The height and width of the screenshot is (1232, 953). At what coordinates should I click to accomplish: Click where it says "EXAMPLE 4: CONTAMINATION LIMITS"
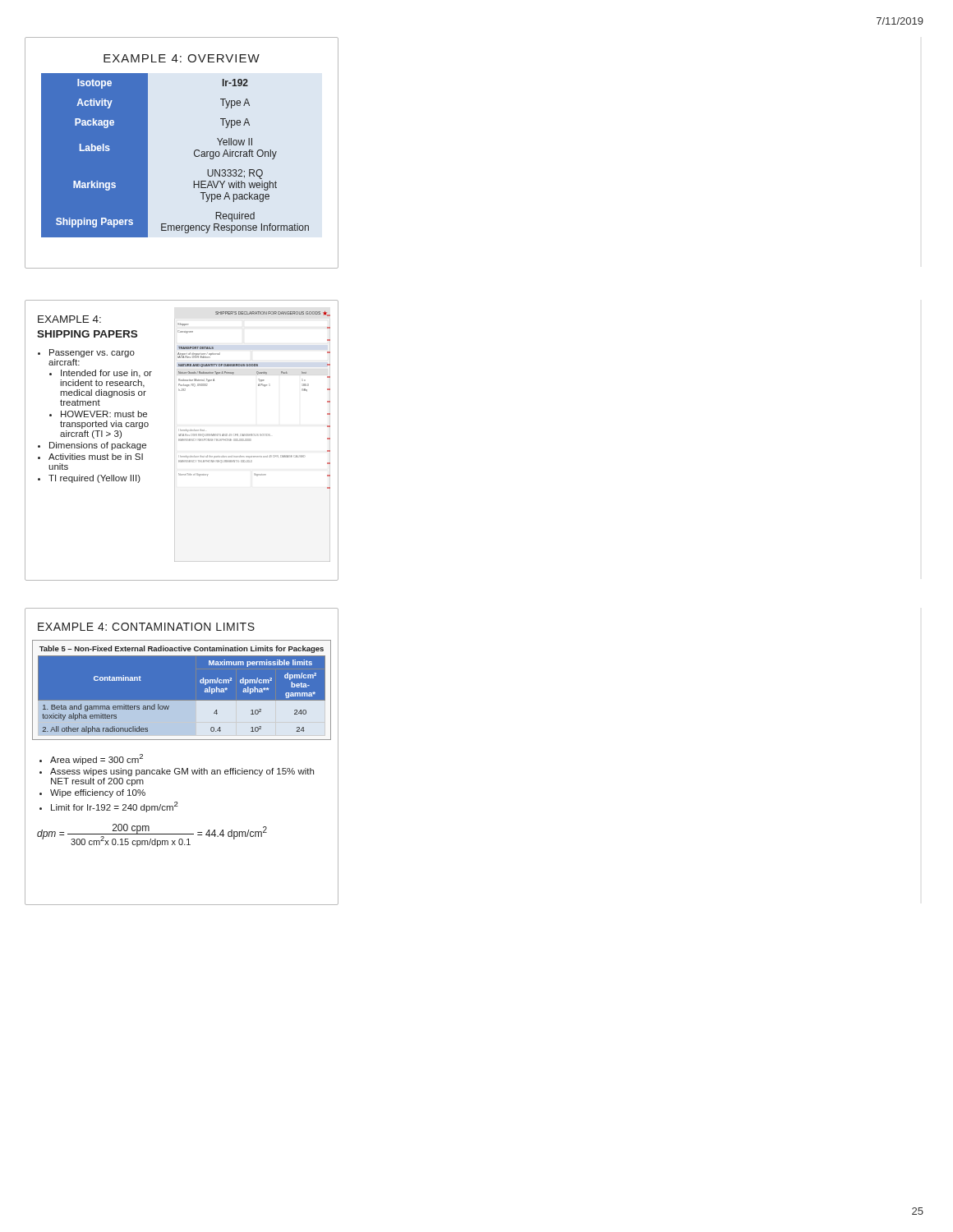[146, 627]
